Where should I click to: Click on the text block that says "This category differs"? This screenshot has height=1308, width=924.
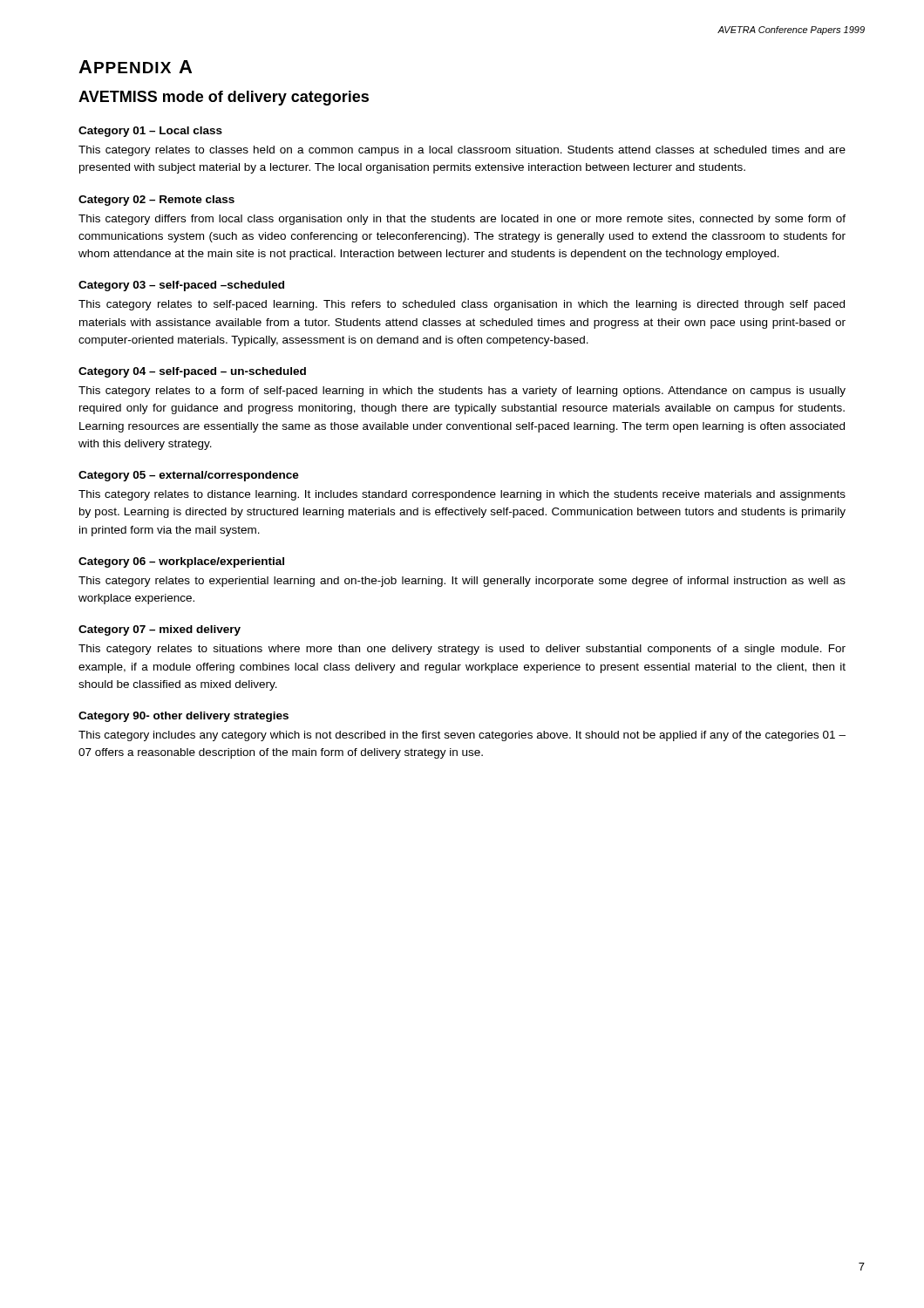462,236
